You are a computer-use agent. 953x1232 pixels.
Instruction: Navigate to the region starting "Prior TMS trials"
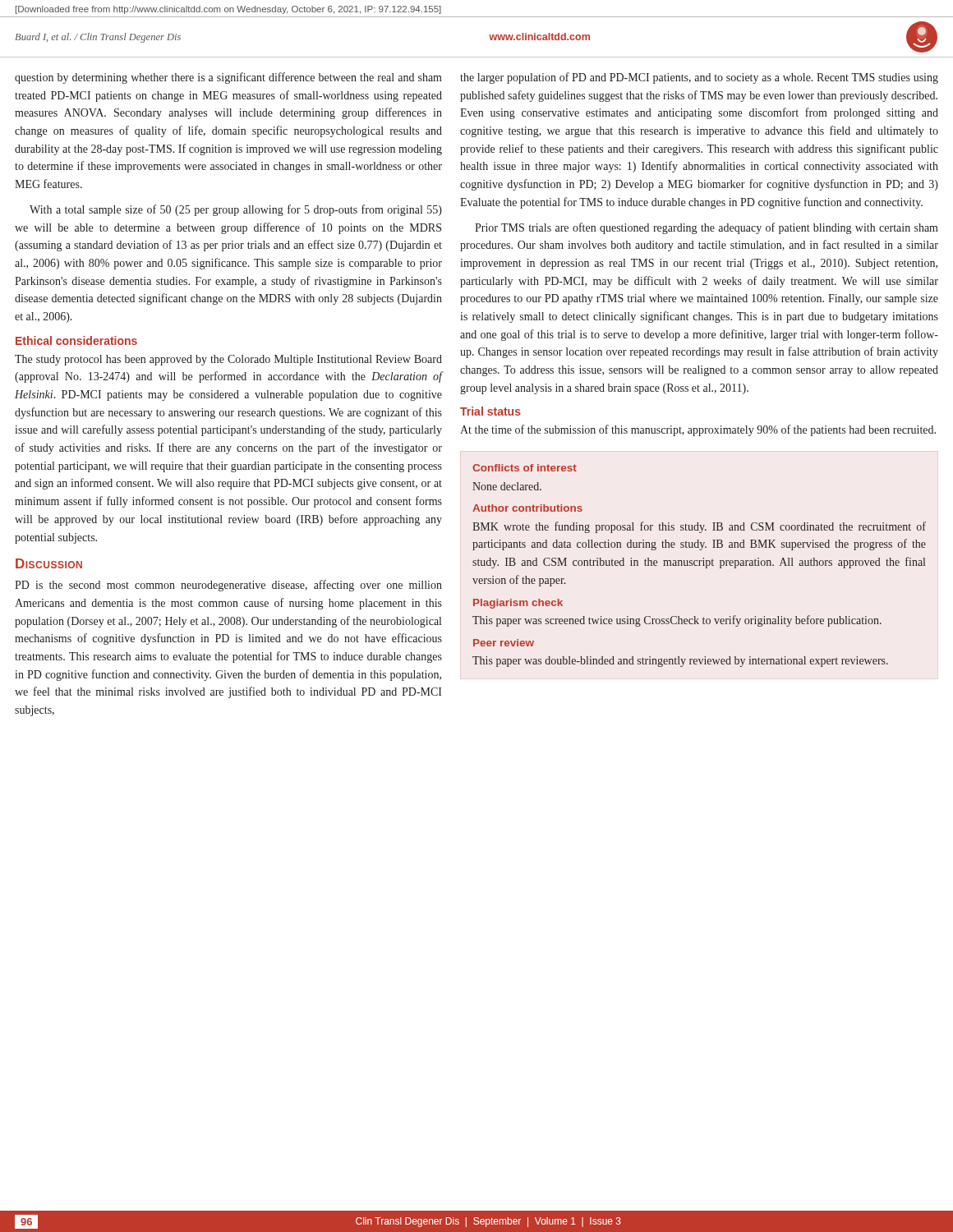click(699, 308)
